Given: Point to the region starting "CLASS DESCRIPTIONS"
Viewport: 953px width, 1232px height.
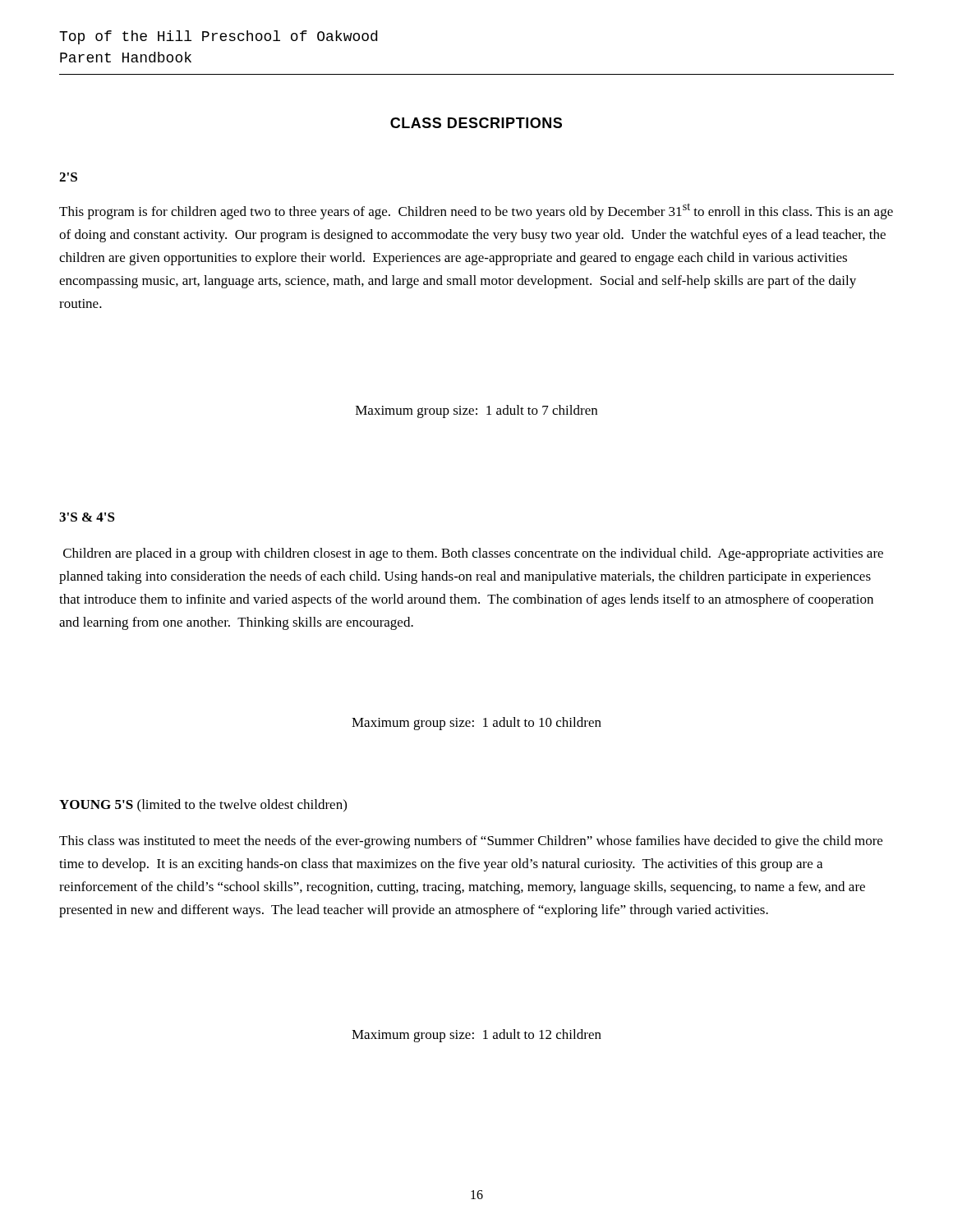Looking at the screenshot, I should pyautogui.click(x=476, y=123).
